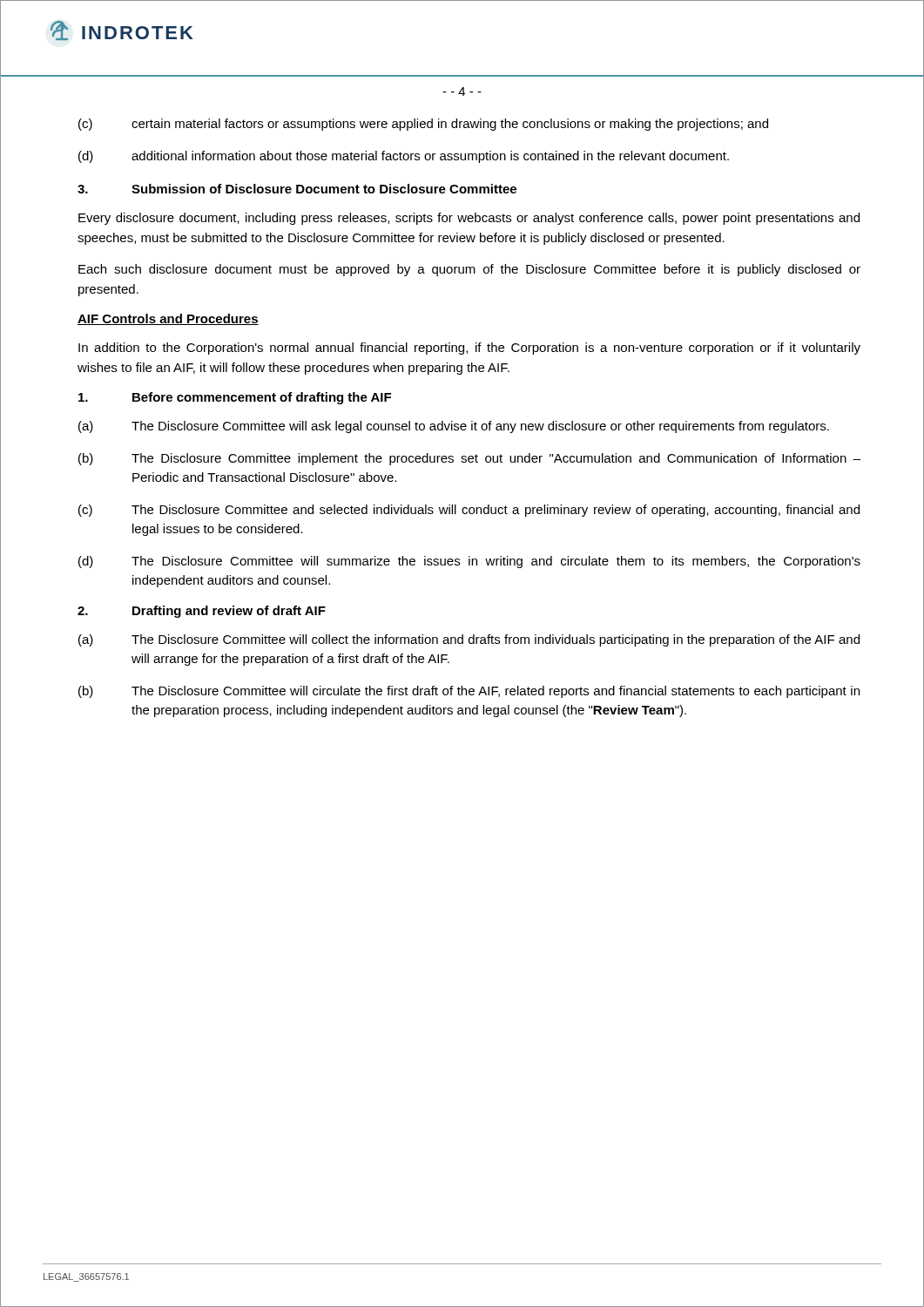
Task: Find the list item that reads "(b) The Disclosure Committee will"
Action: pyautogui.click(x=469, y=701)
